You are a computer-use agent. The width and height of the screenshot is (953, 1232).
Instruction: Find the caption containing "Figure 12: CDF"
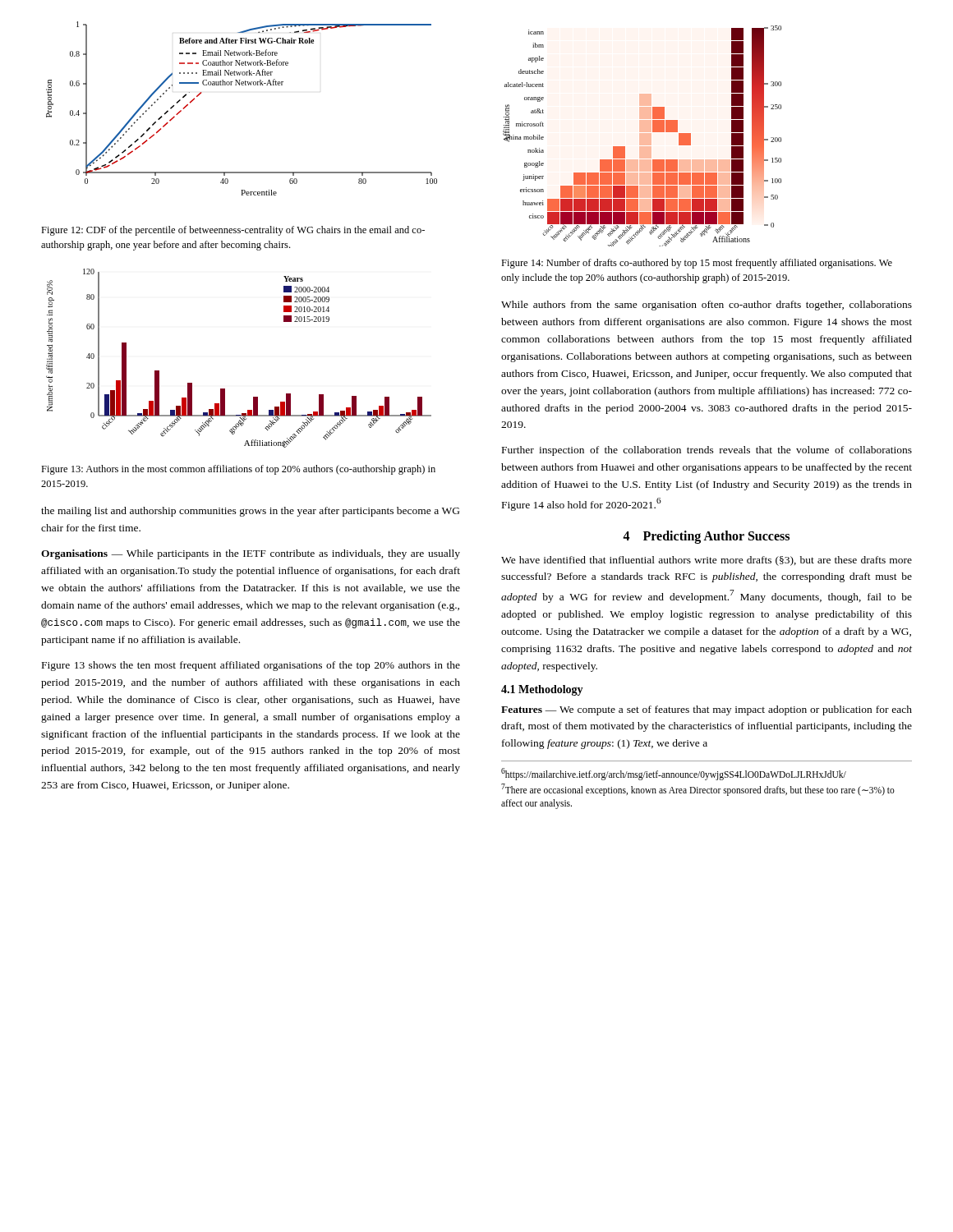233,237
